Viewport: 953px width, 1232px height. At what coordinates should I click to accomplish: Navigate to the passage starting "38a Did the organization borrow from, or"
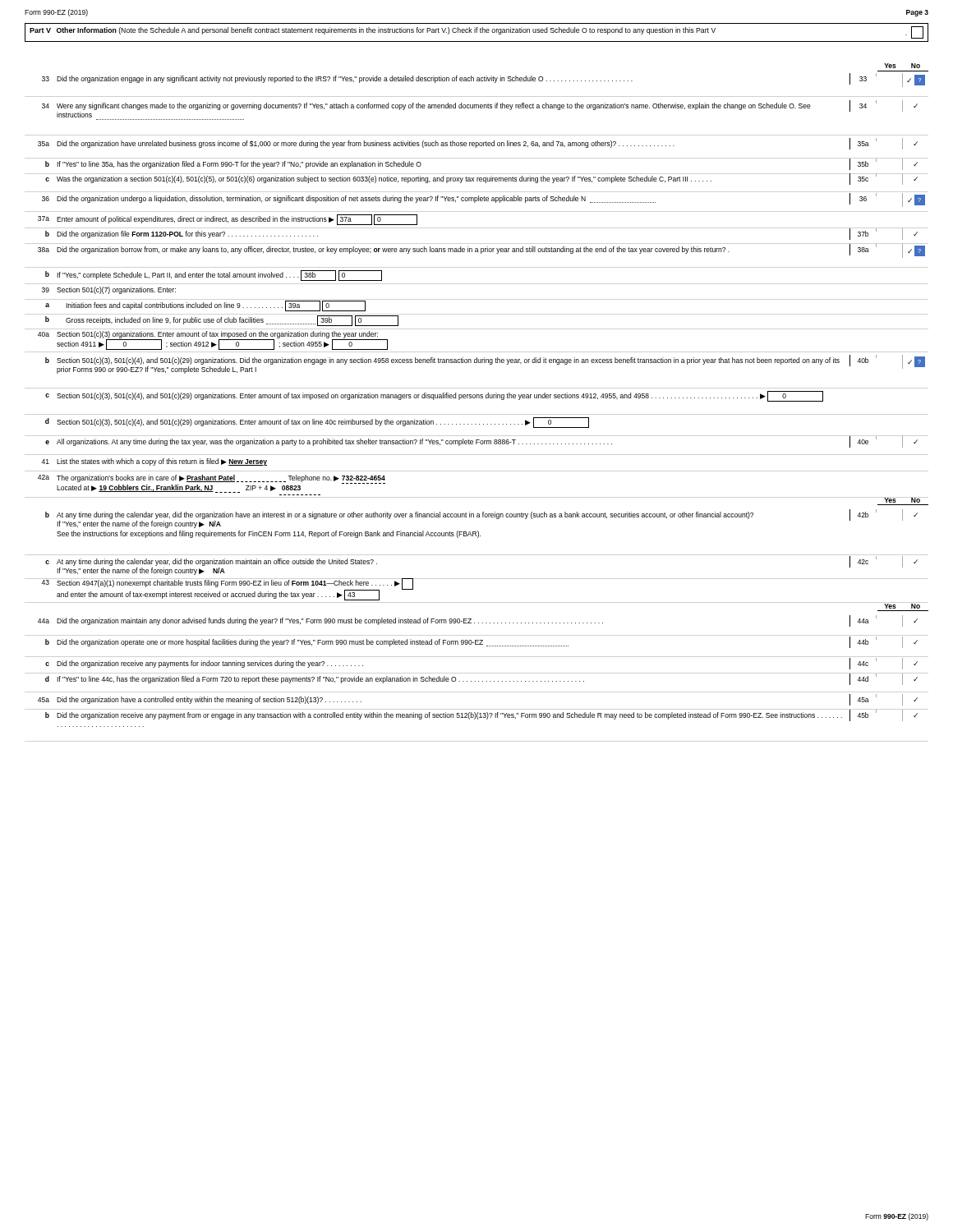click(476, 251)
